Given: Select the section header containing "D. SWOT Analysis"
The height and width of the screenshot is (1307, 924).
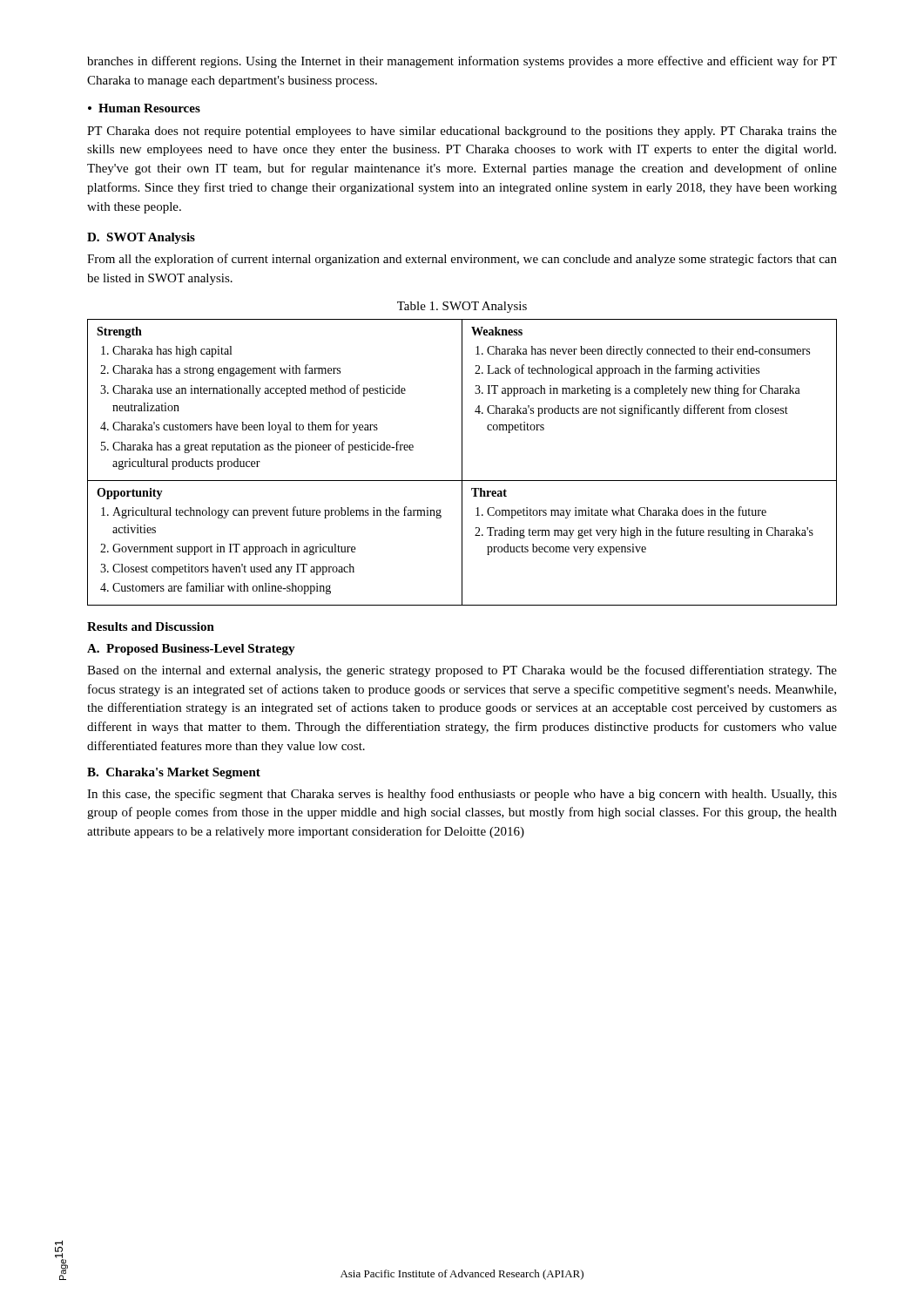Looking at the screenshot, I should [x=141, y=237].
